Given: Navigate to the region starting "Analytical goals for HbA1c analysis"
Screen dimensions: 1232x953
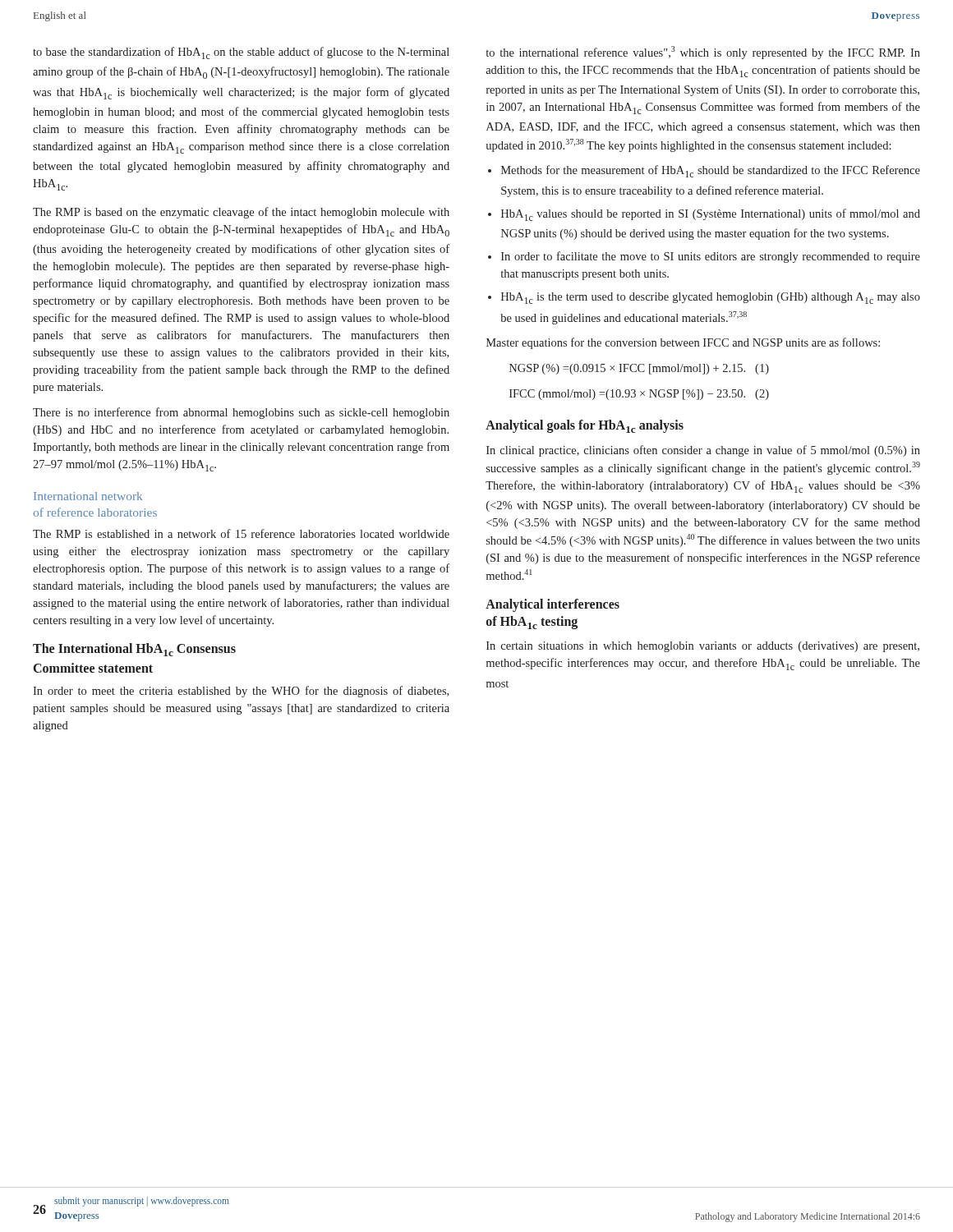Looking at the screenshot, I should 585,427.
